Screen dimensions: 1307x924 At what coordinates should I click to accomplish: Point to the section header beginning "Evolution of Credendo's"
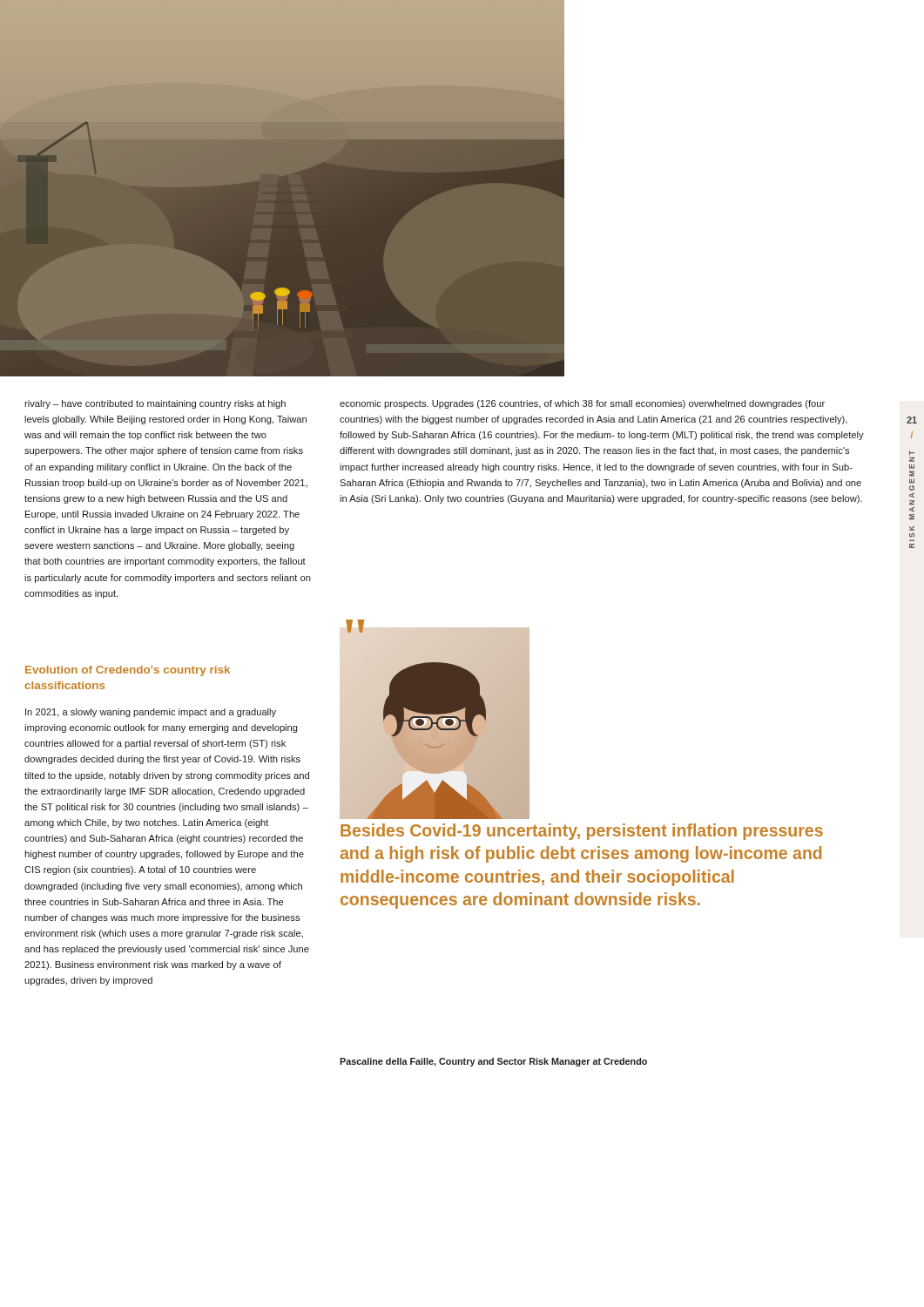pos(127,677)
